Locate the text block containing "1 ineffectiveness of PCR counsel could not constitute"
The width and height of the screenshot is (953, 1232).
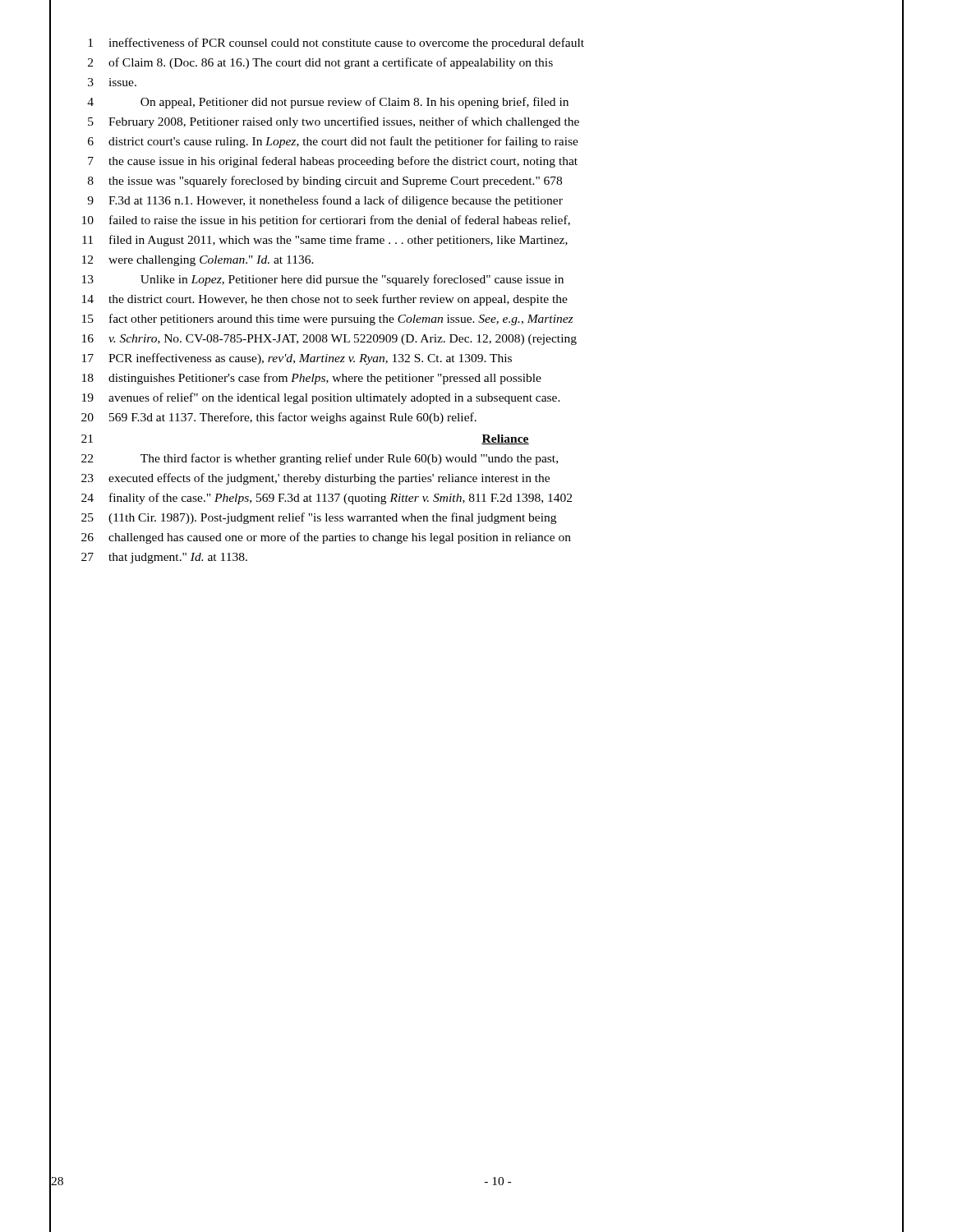(476, 43)
